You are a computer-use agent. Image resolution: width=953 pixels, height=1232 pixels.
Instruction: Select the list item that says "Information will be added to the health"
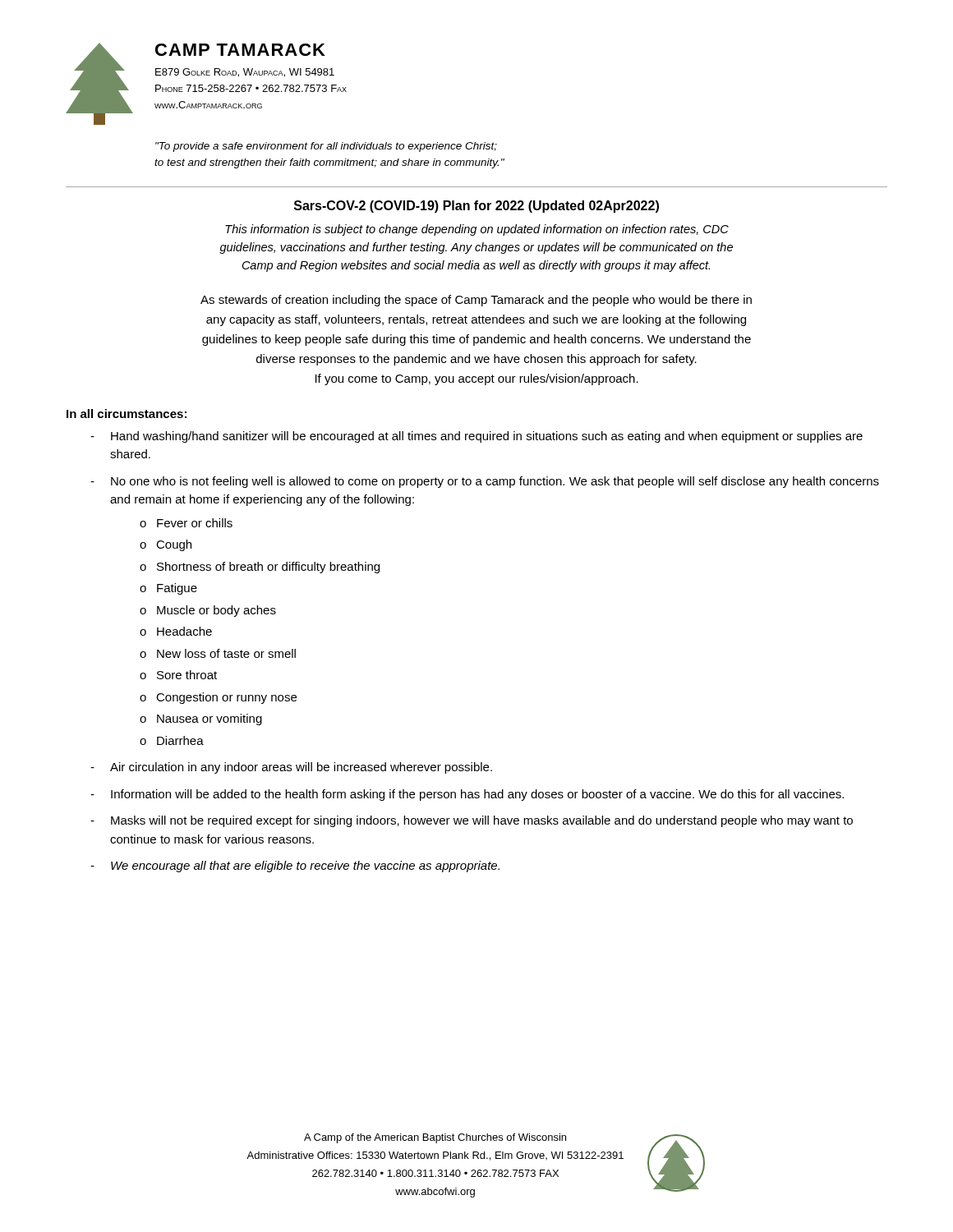(x=477, y=794)
